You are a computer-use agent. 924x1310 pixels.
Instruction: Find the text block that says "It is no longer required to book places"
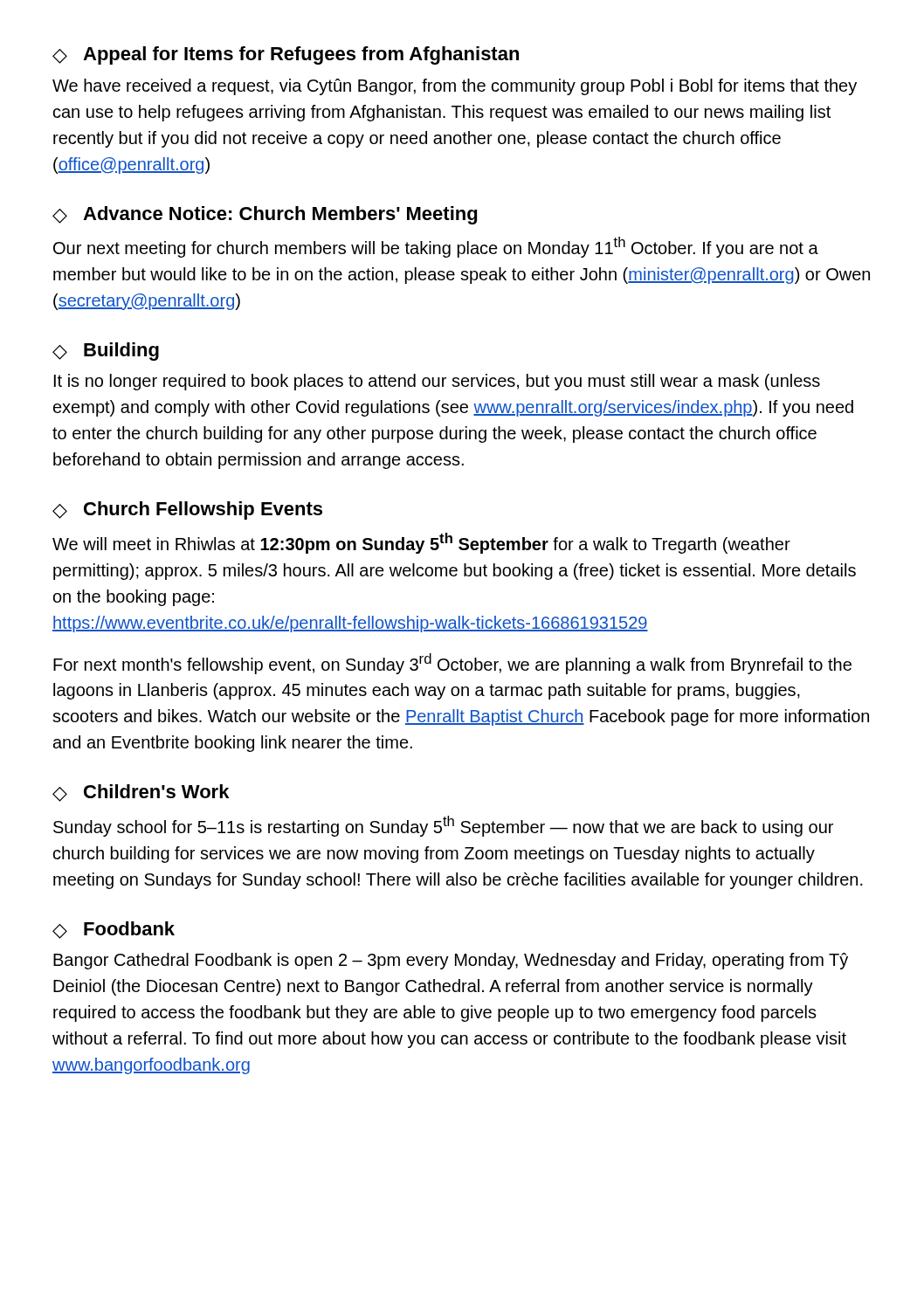[x=453, y=420]
